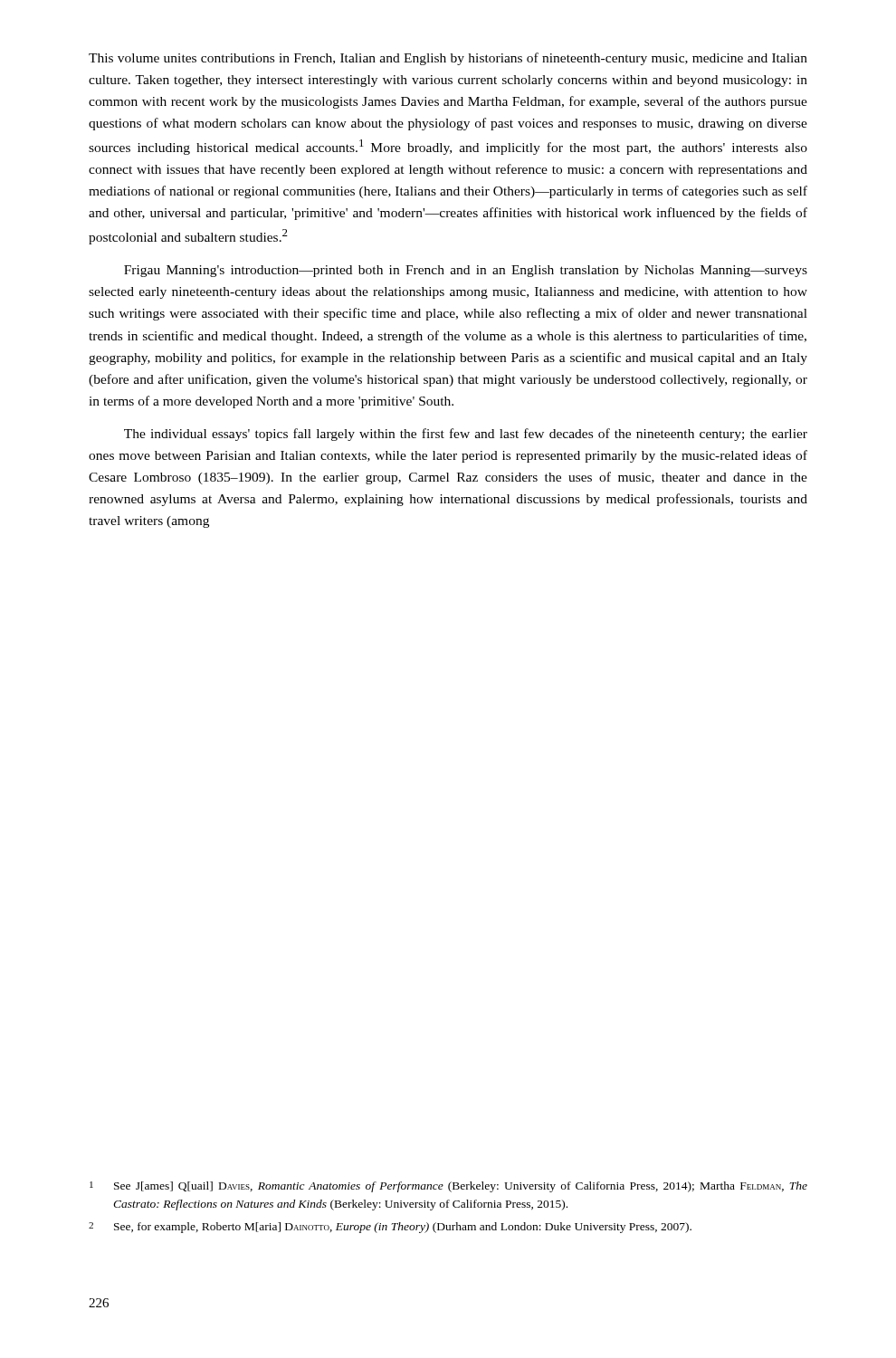
Task: Select the footnote containing "2 See, for example, Roberto M[aria] Dainotto,"
Action: click(448, 1228)
